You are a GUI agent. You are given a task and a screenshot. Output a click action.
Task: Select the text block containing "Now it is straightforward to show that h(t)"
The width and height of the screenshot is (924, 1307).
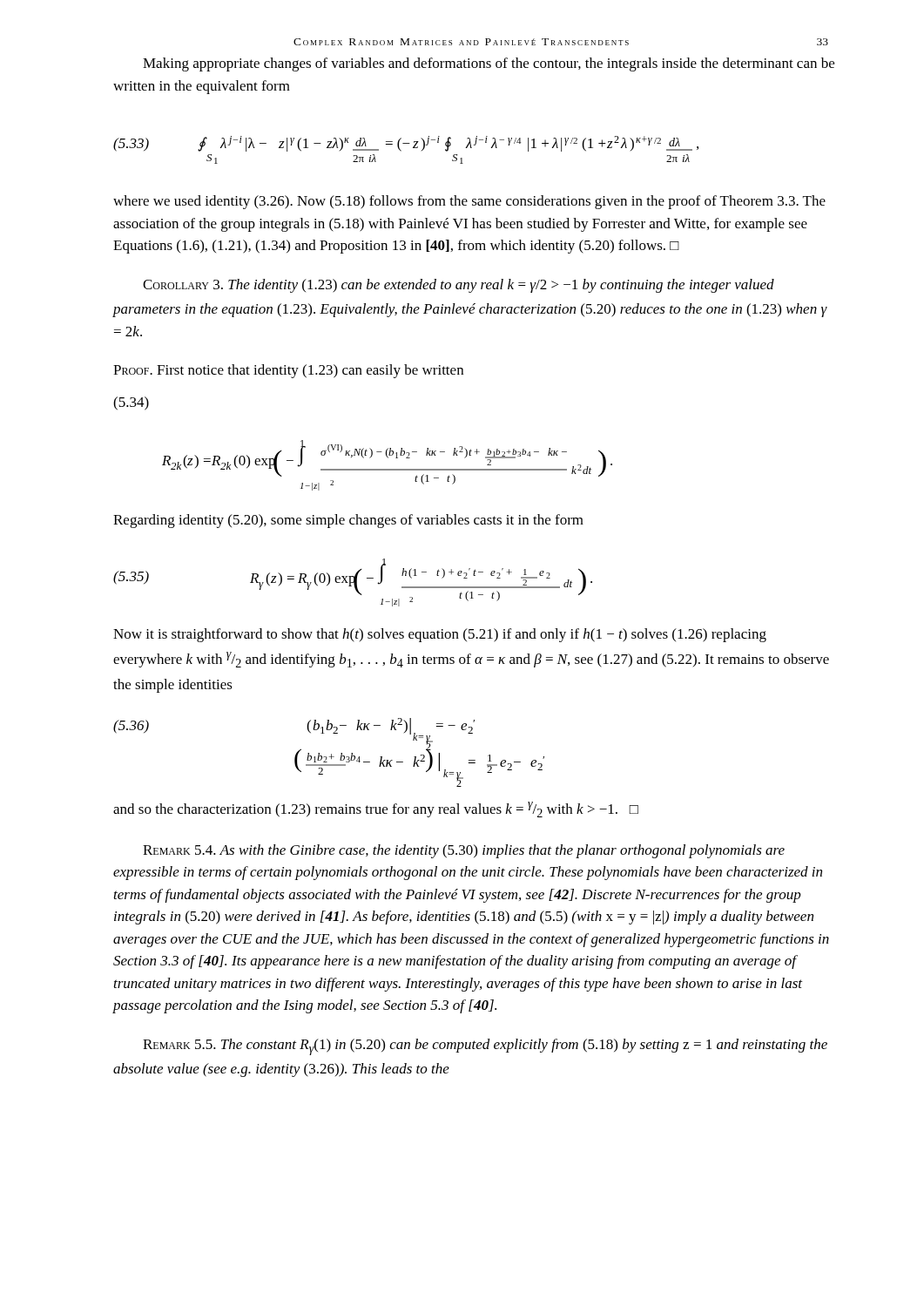tap(475, 659)
